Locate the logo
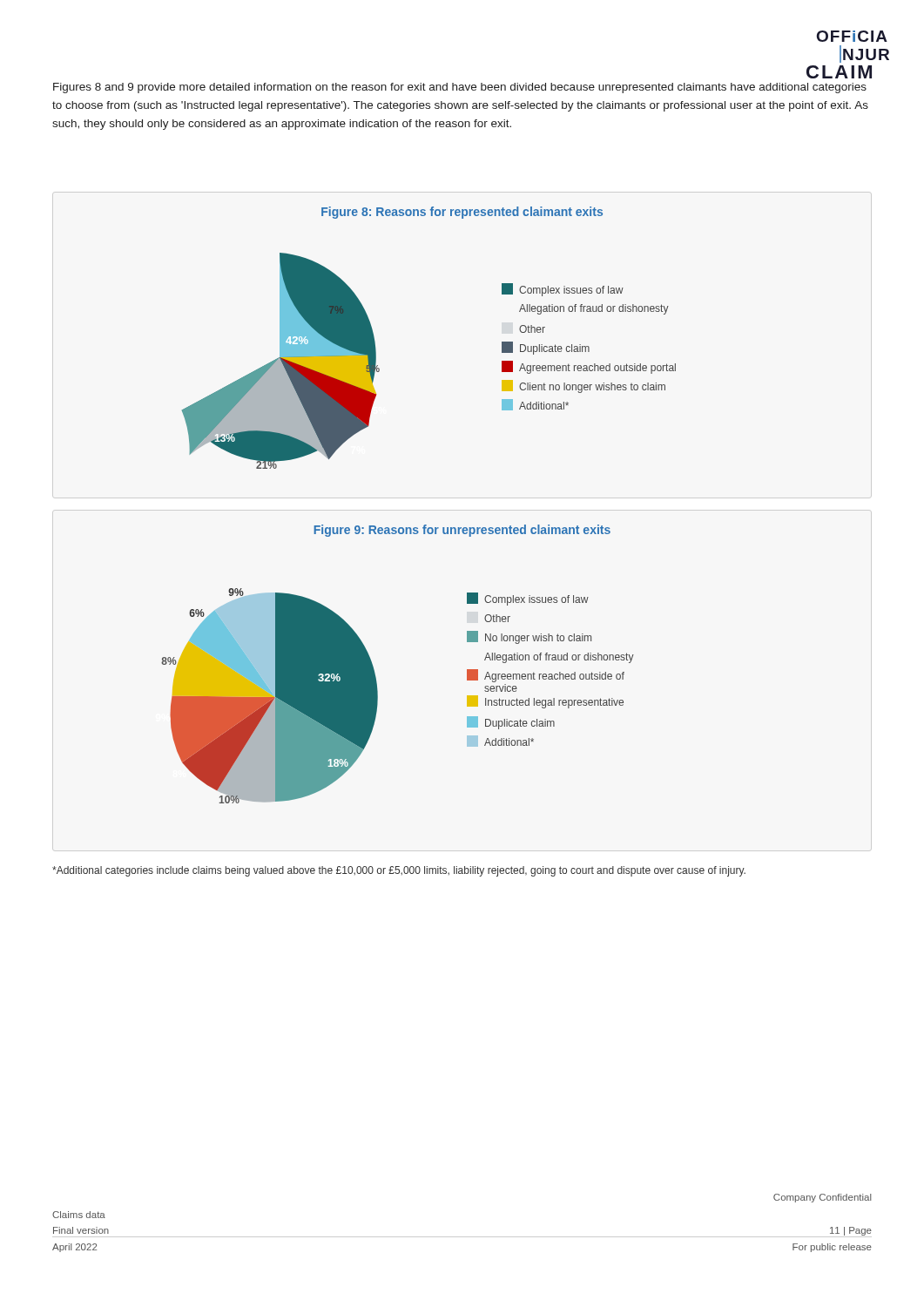The width and height of the screenshot is (924, 1307). (x=841, y=51)
